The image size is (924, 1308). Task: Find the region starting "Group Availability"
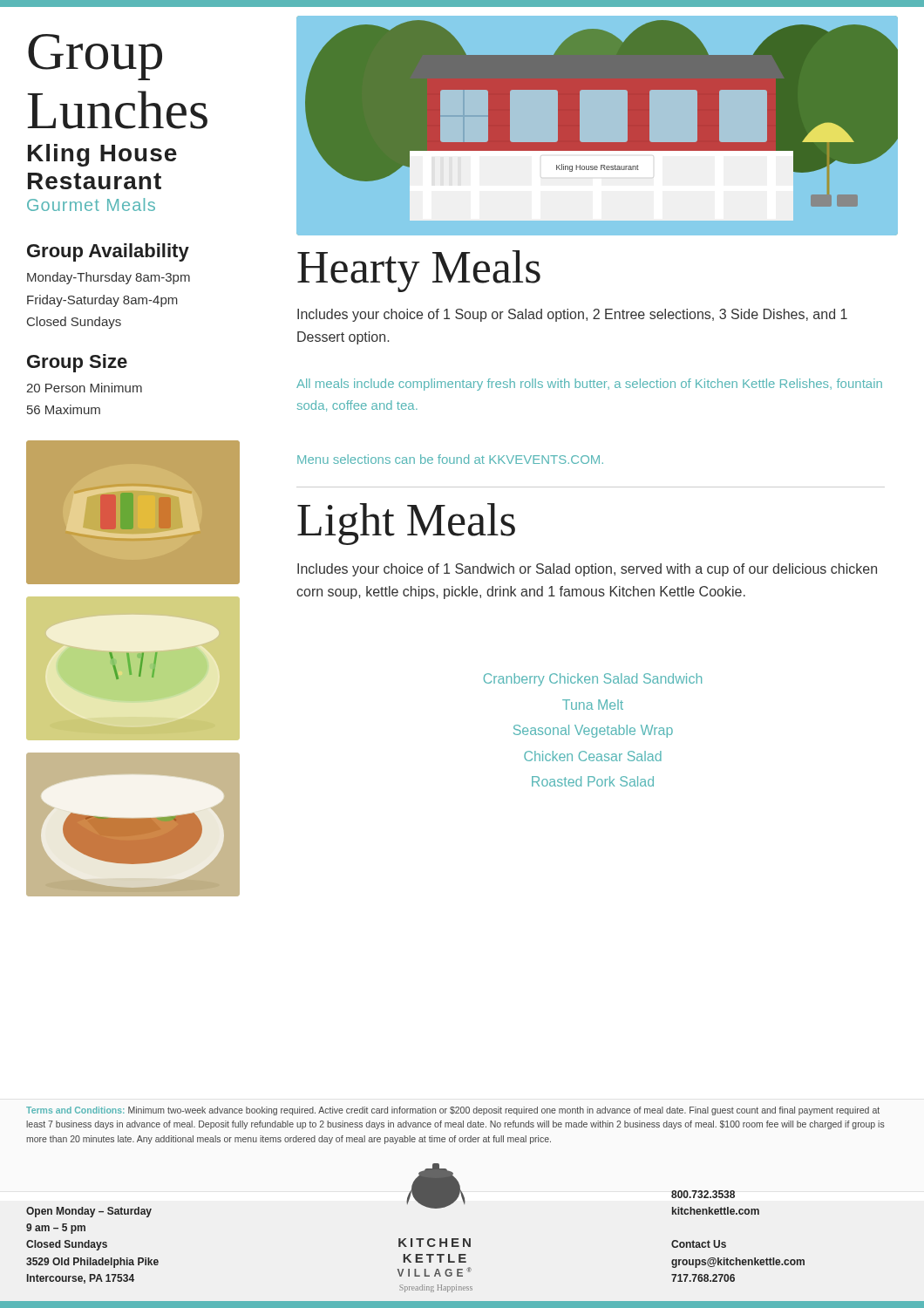144,251
